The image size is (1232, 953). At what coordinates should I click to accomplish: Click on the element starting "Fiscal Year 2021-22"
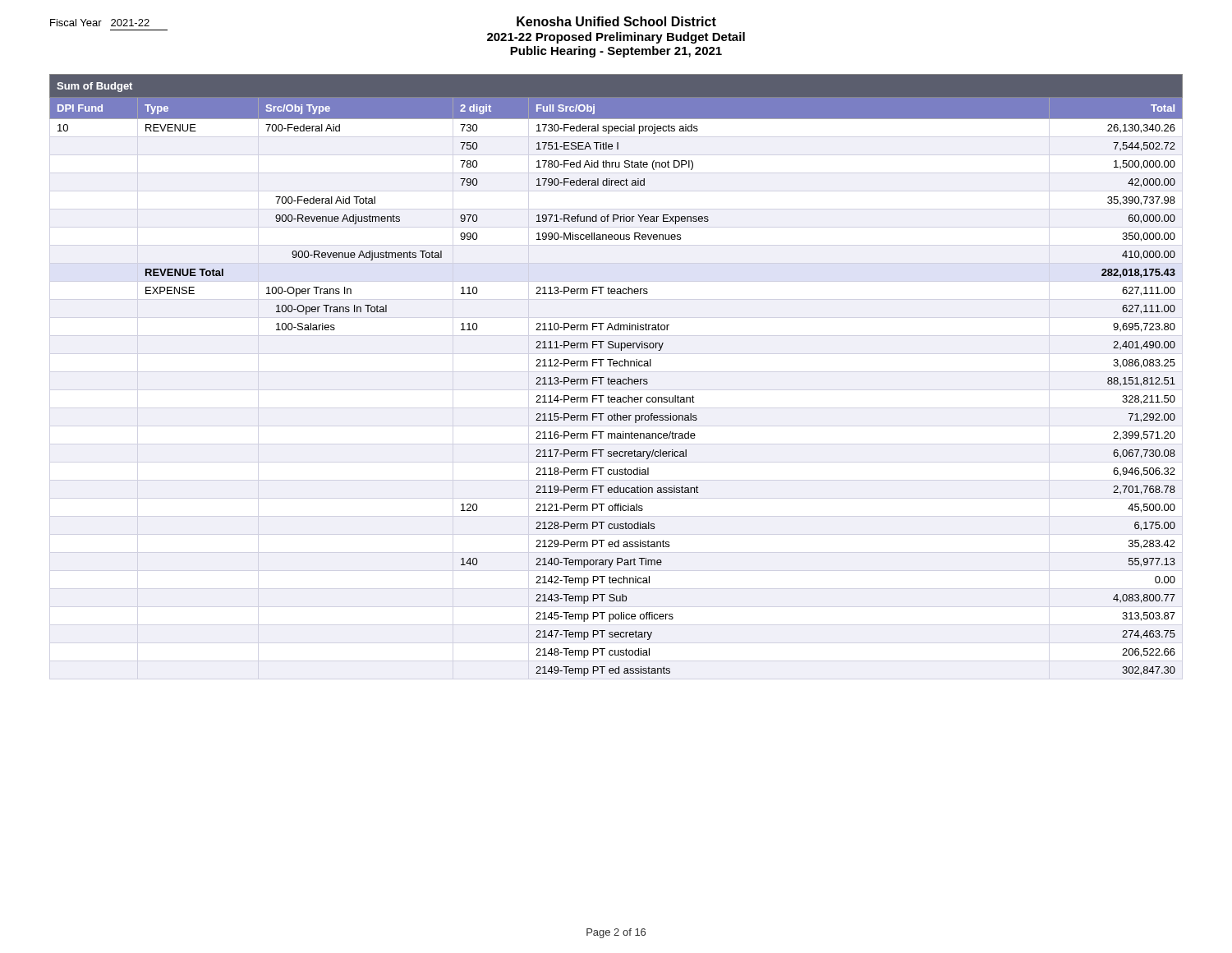click(x=109, y=23)
